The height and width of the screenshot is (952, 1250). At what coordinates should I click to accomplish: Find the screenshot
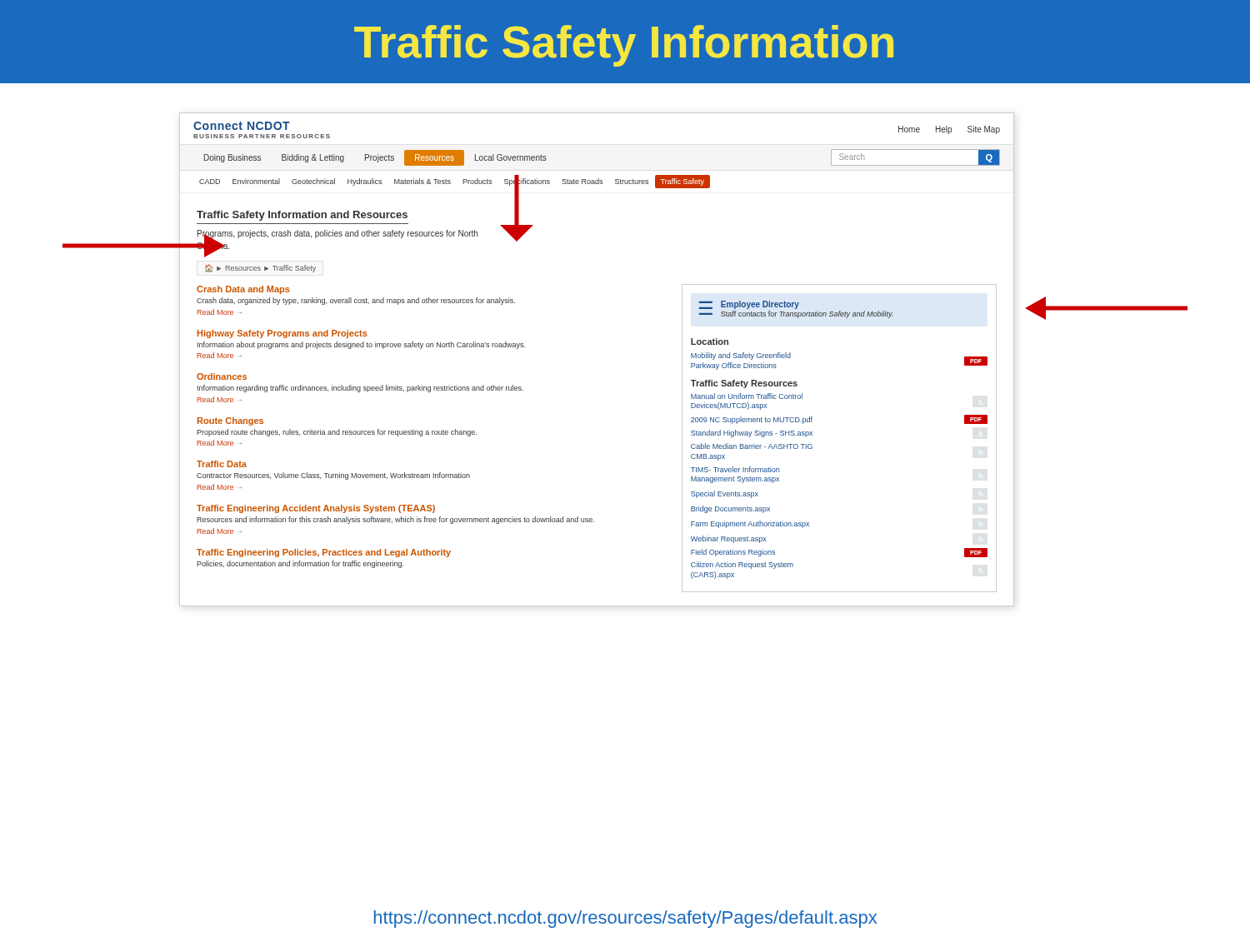(x=625, y=462)
